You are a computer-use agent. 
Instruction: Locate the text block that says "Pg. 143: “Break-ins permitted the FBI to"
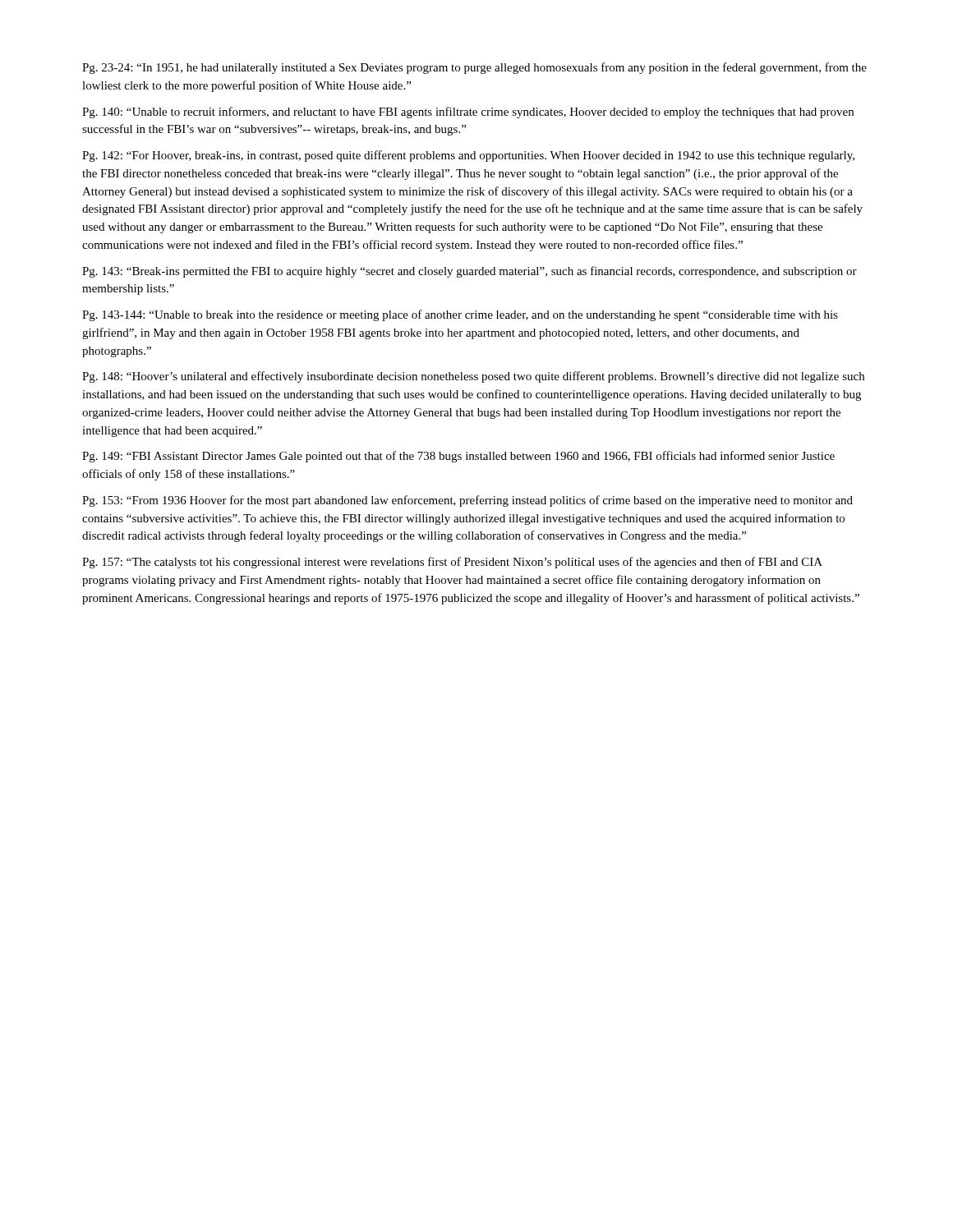tap(469, 280)
